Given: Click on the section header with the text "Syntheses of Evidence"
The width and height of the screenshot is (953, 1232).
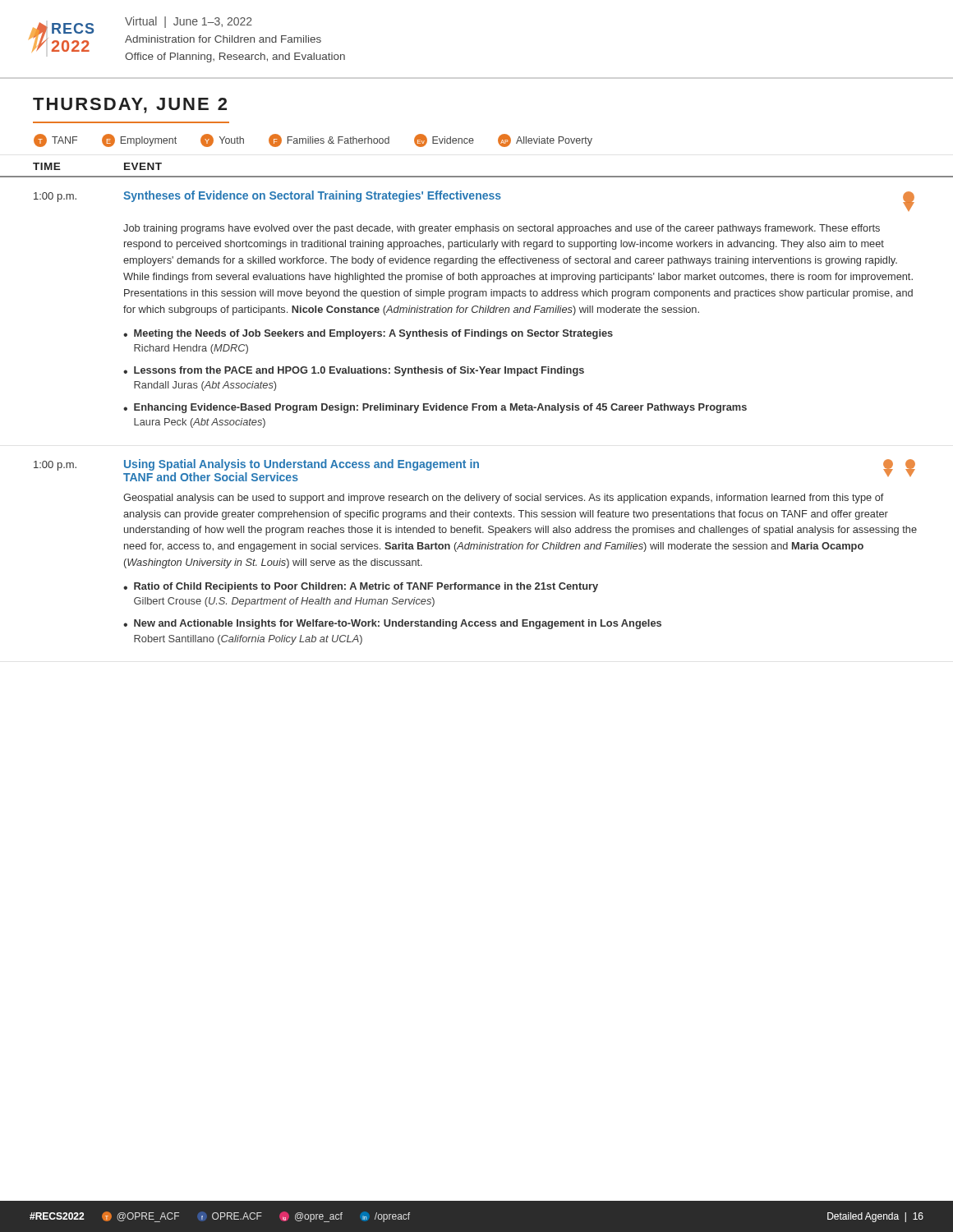Looking at the screenshot, I should [313, 199].
